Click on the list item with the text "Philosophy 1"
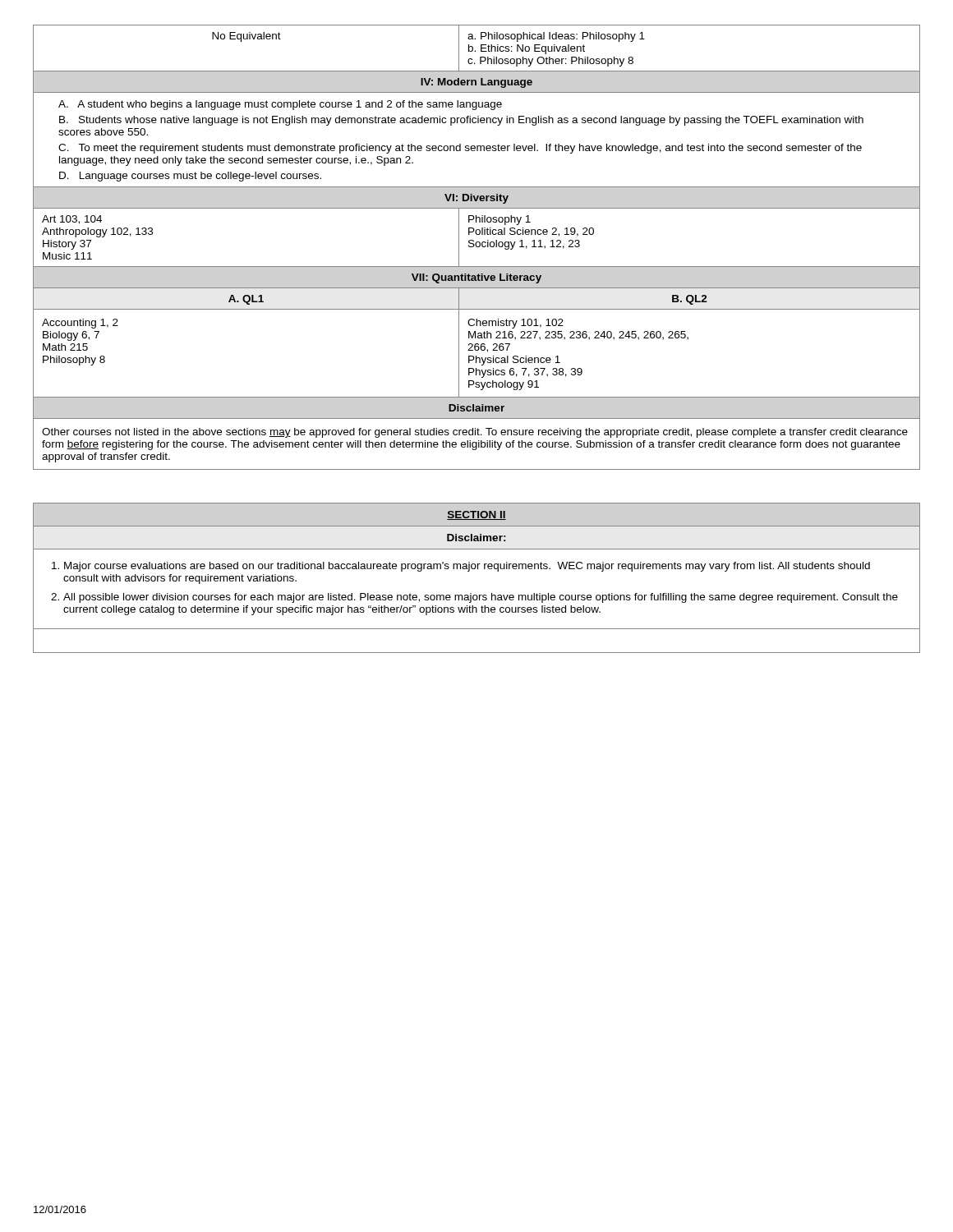953x1232 pixels. point(499,219)
